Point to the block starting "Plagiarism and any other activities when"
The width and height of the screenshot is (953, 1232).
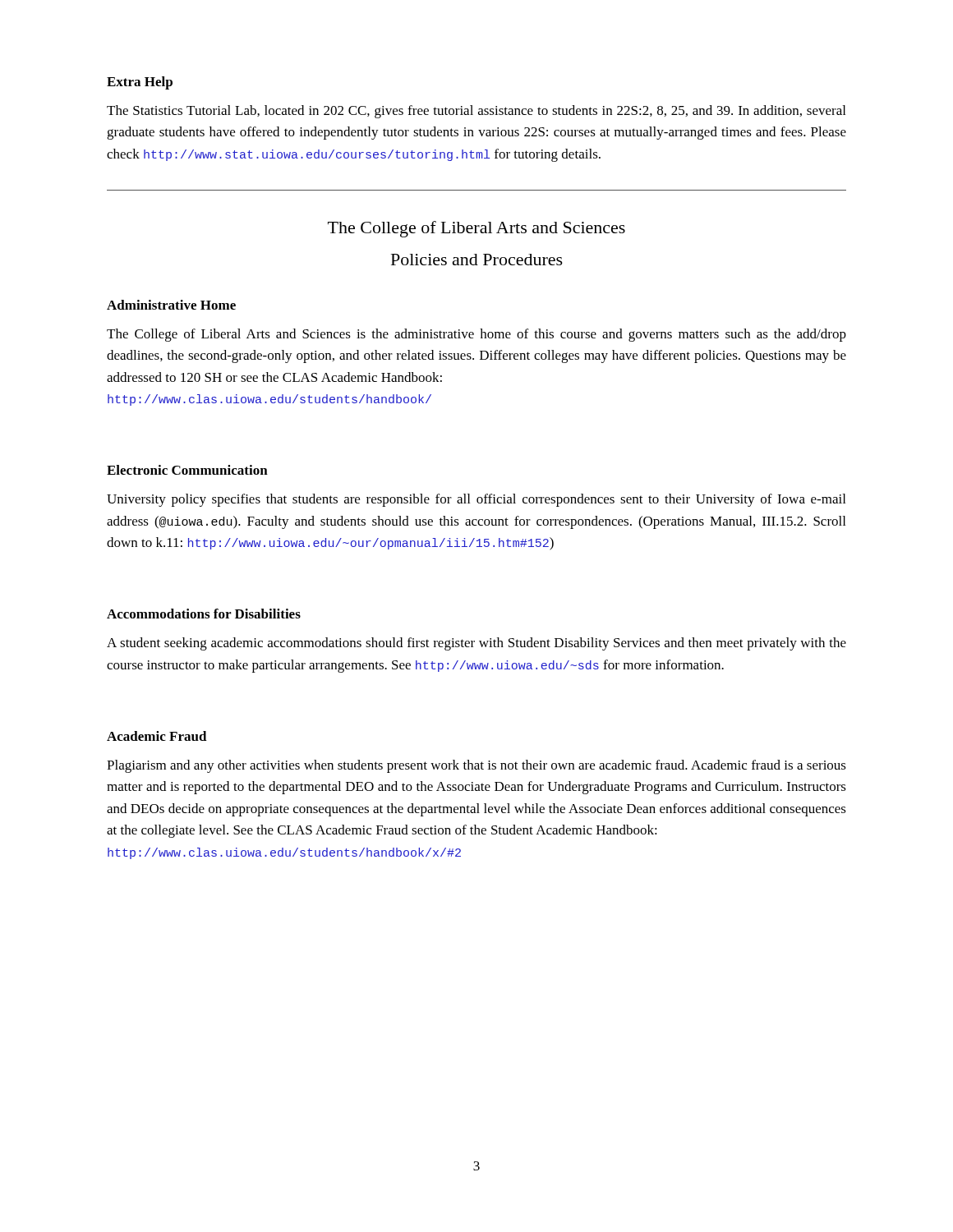click(x=476, y=809)
